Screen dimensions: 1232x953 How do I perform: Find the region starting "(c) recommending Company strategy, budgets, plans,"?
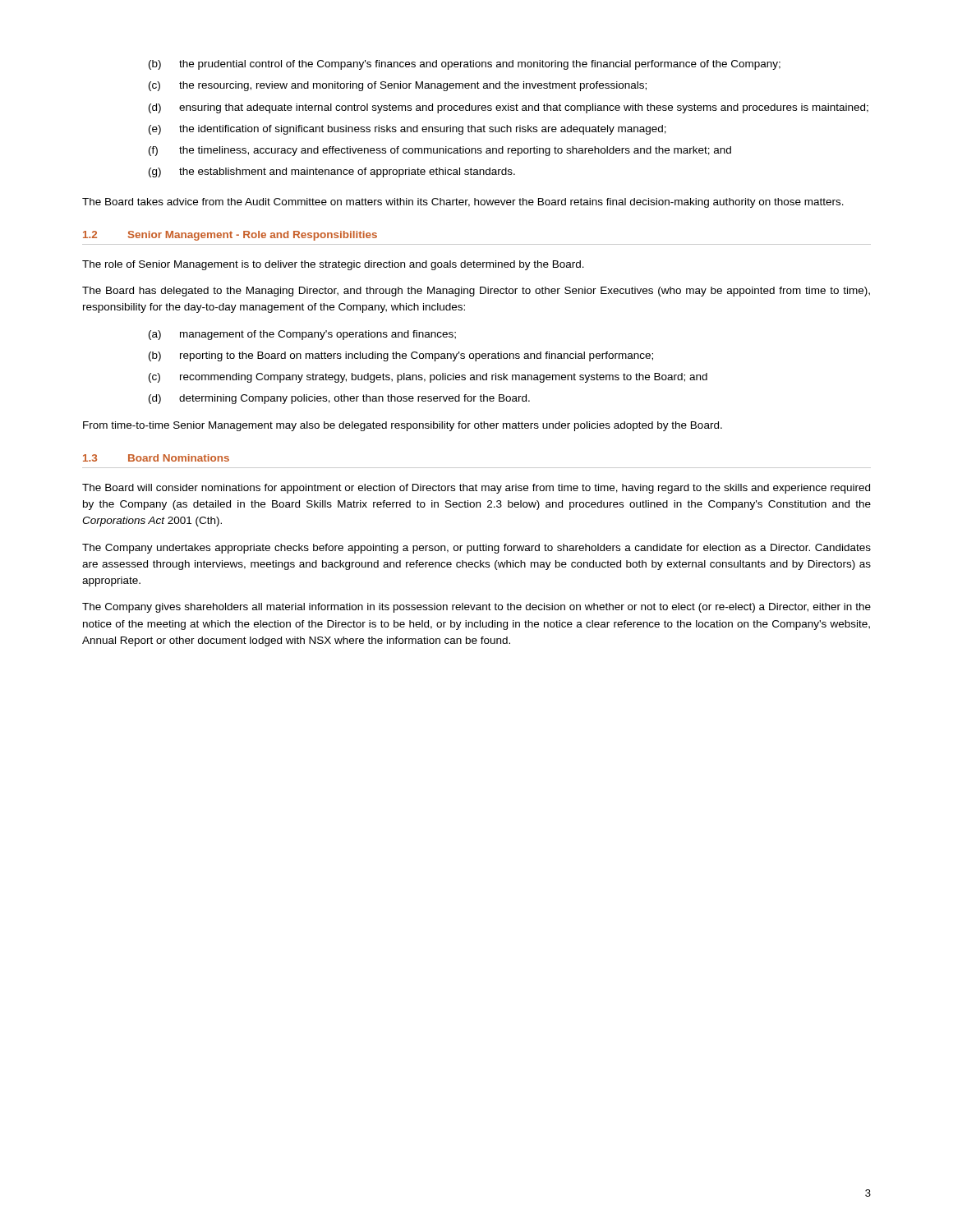point(509,377)
